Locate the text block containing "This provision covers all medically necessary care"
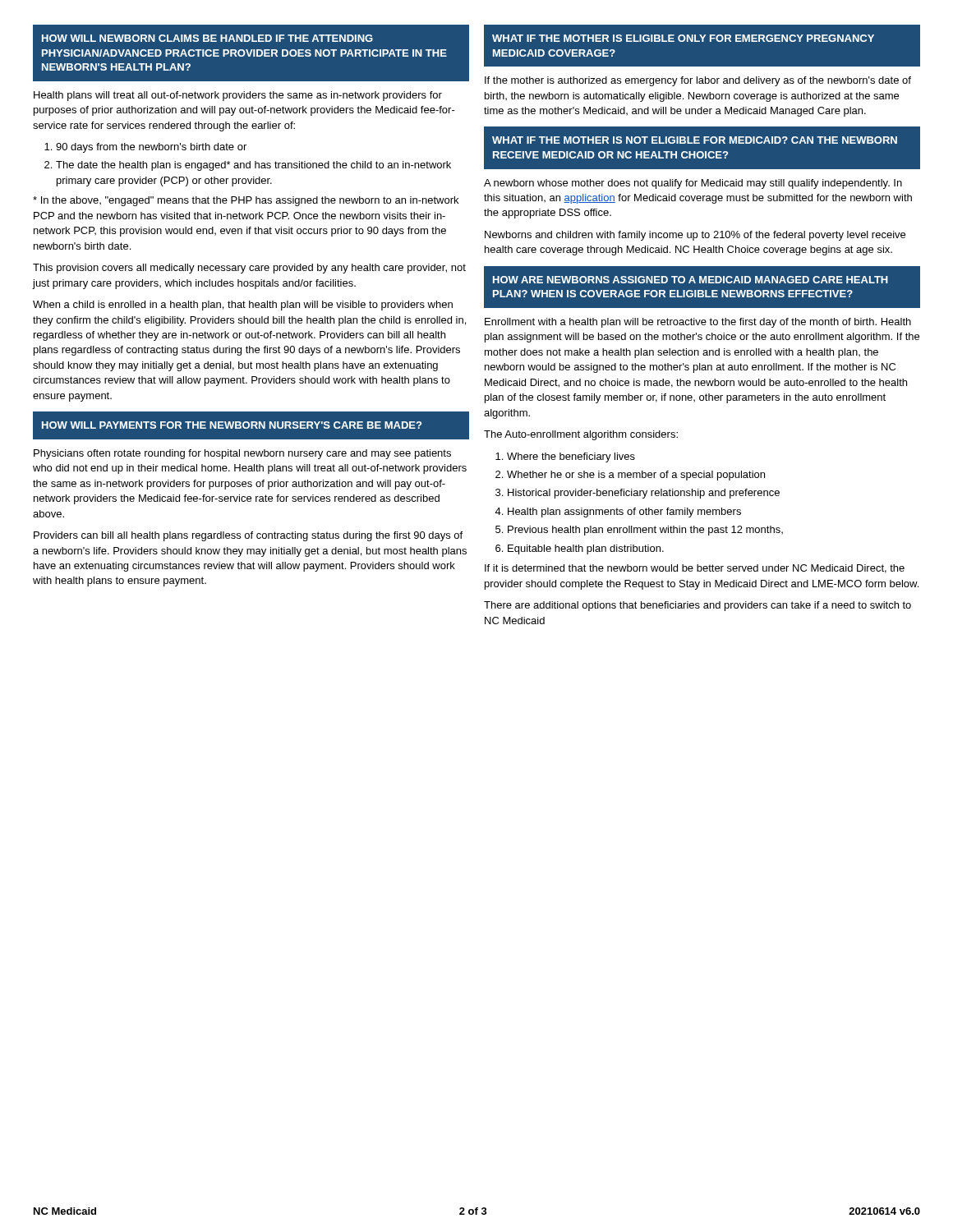 251,276
